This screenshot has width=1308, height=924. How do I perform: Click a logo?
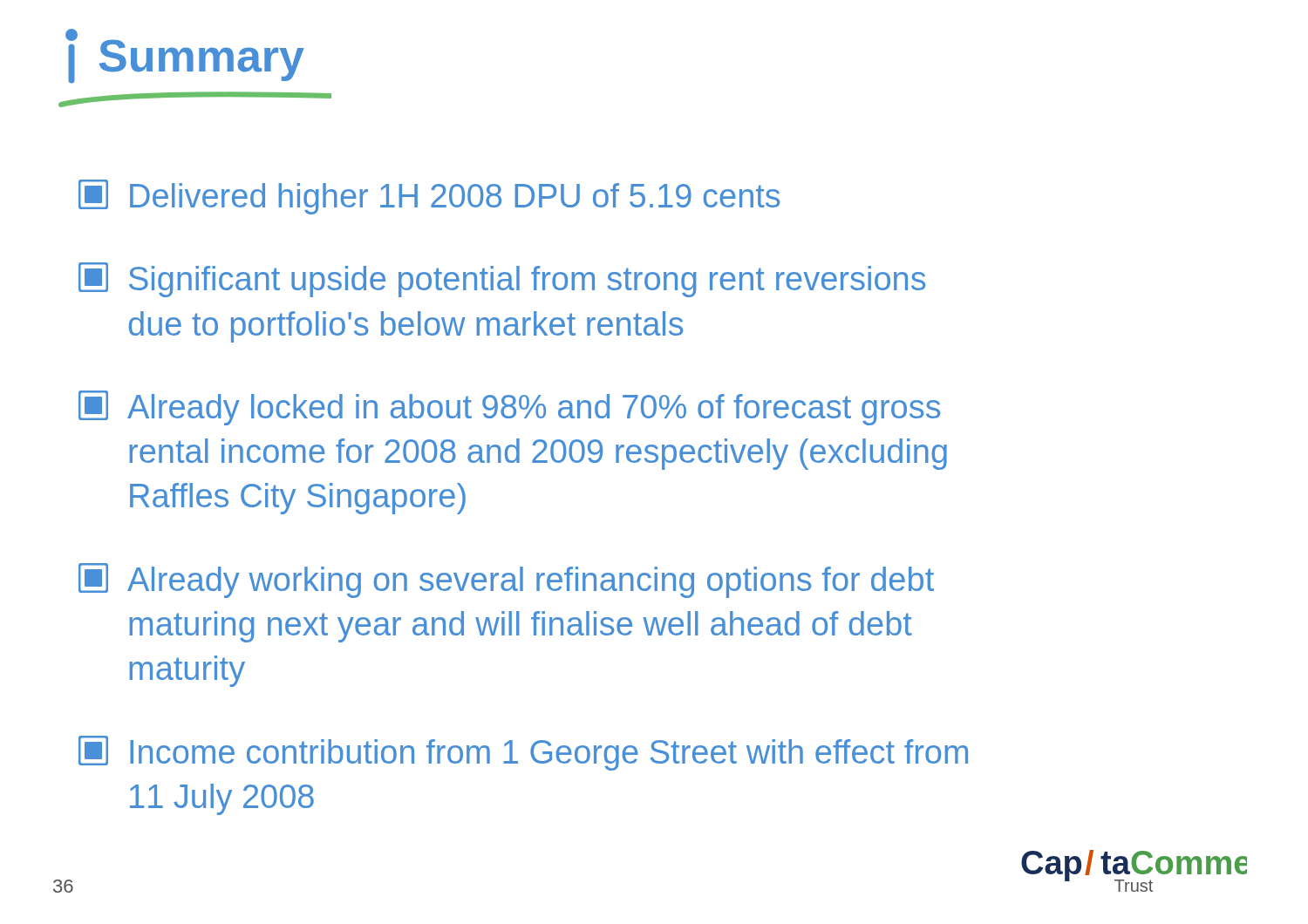[1134, 866]
